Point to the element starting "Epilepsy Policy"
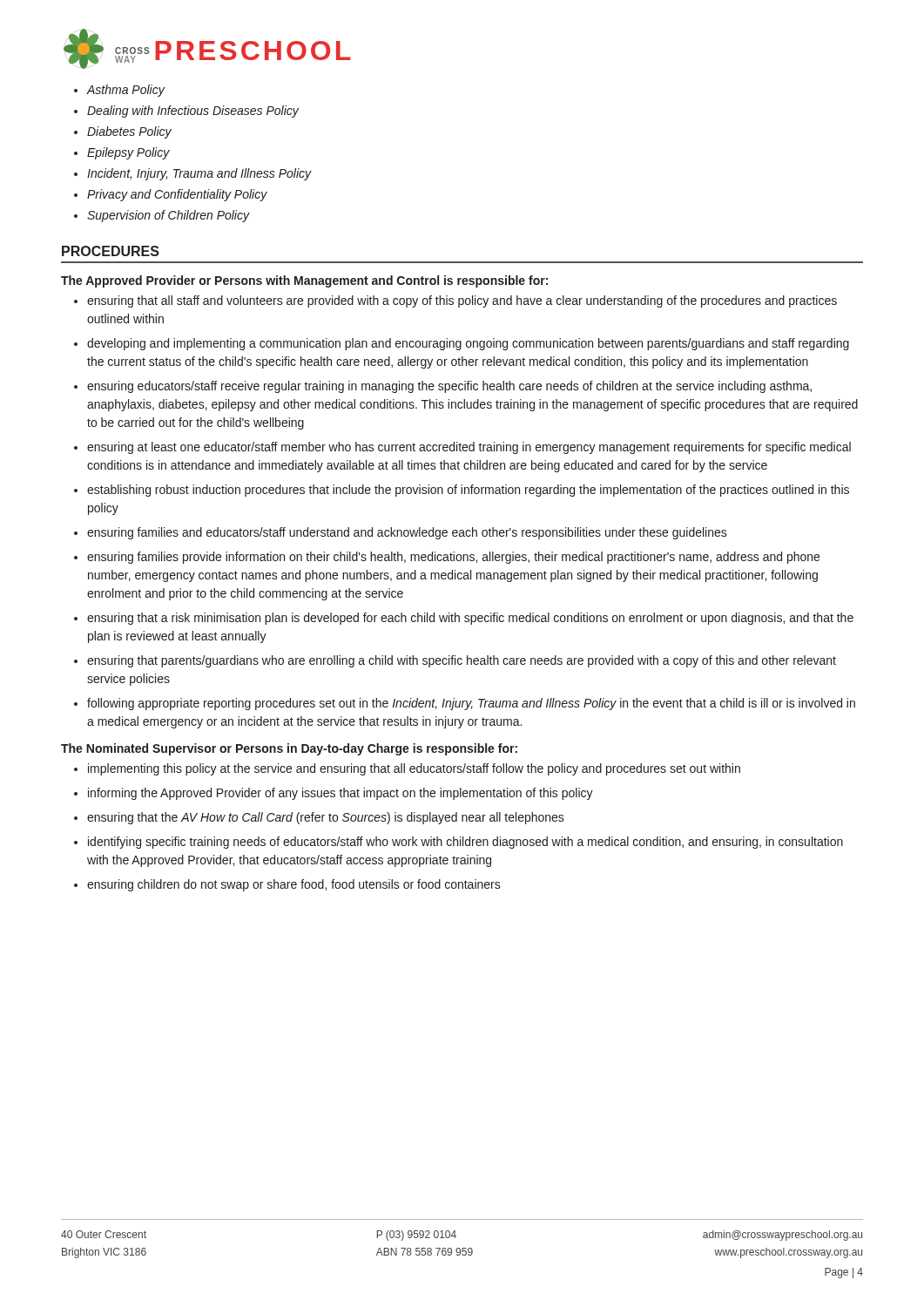The height and width of the screenshot is (1307, 924). [x=128, y=152]
